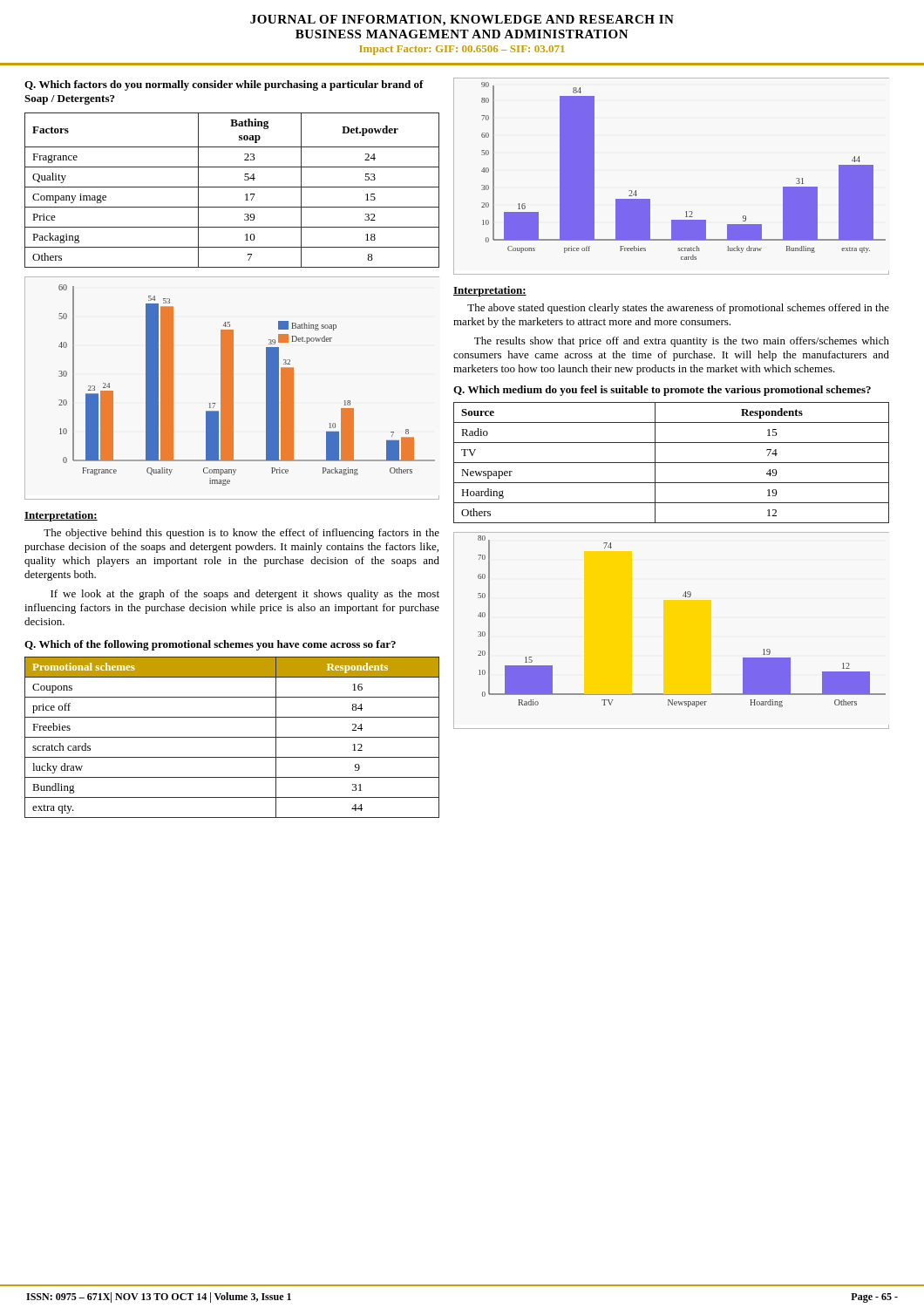924x1308 pixels.
Task: Click on the element starting "Q. Which factors do you"
Action: pos(224,91)
